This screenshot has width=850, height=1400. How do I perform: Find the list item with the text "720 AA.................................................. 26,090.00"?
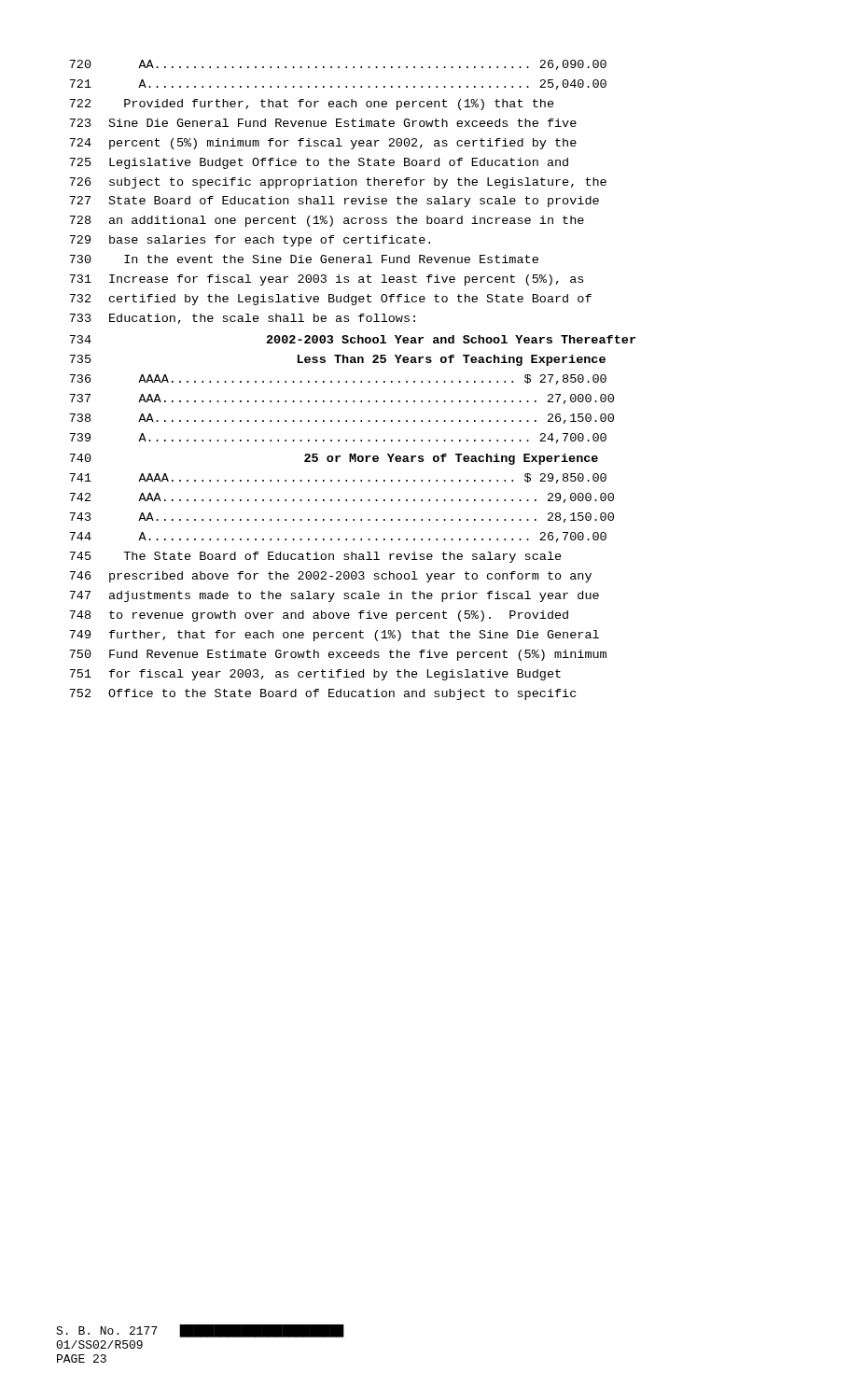(x=425, y=66)
